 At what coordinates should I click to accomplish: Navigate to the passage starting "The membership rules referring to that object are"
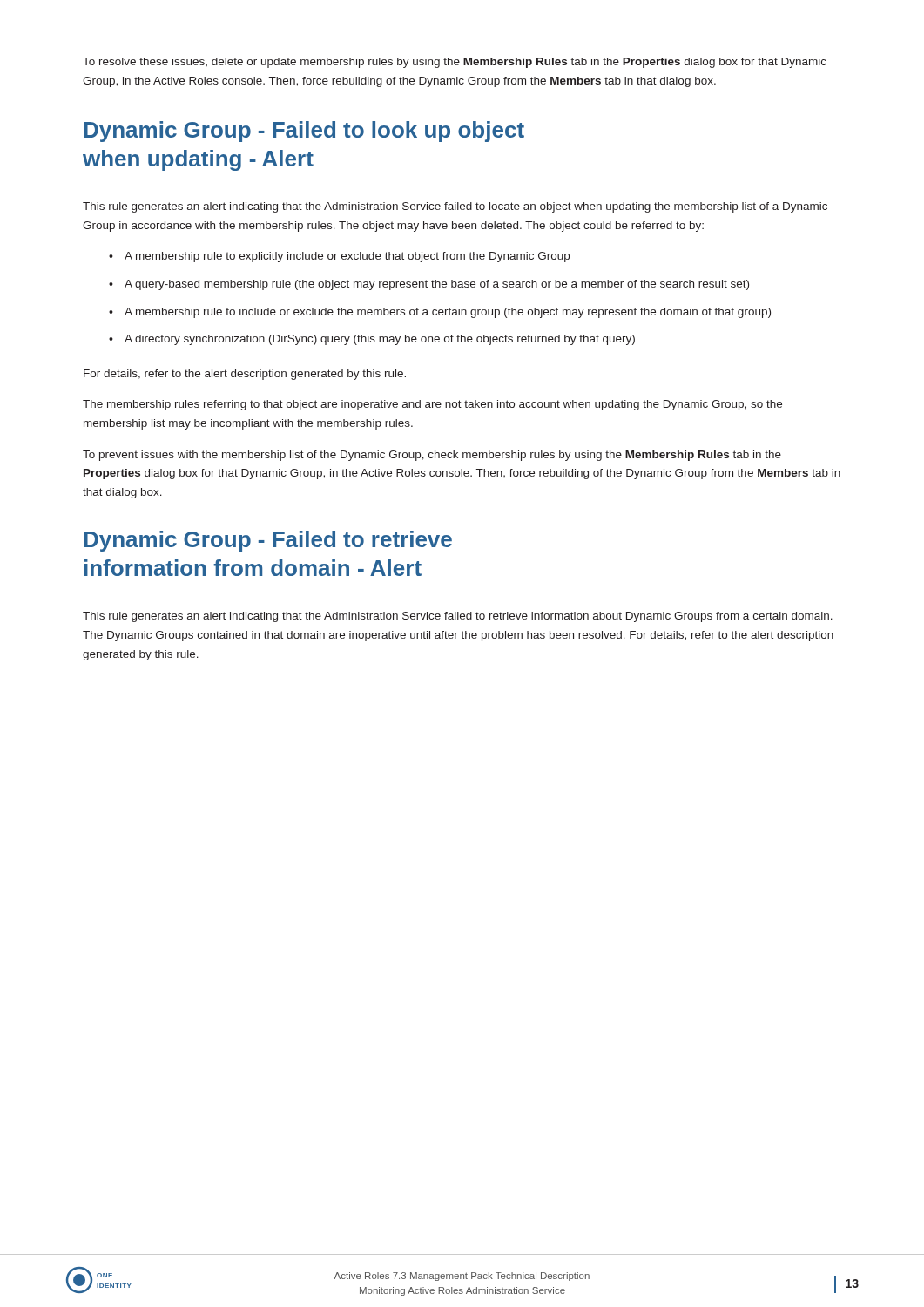(433, 414)
